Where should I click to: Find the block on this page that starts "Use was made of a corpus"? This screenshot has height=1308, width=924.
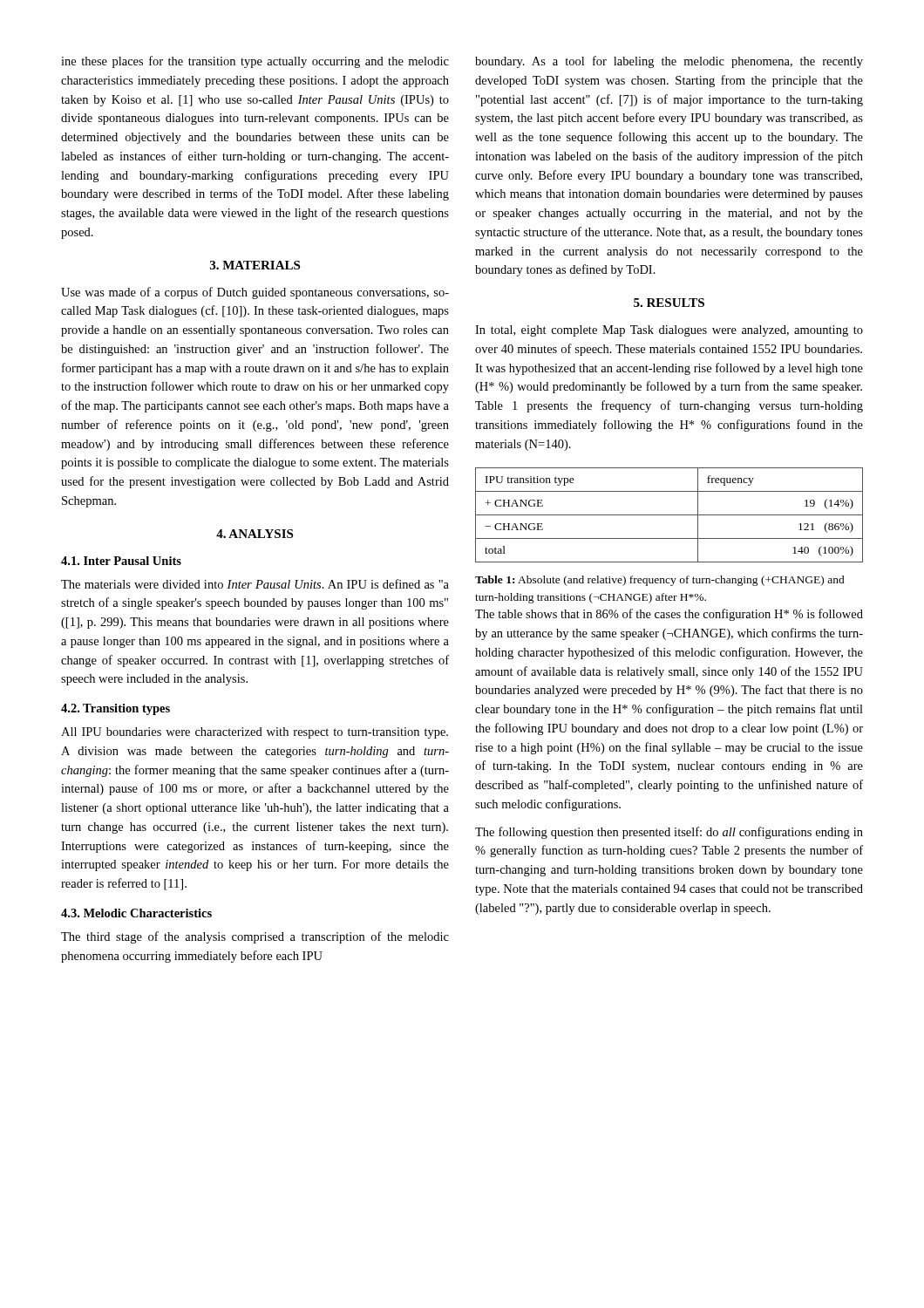pos(255,397)
